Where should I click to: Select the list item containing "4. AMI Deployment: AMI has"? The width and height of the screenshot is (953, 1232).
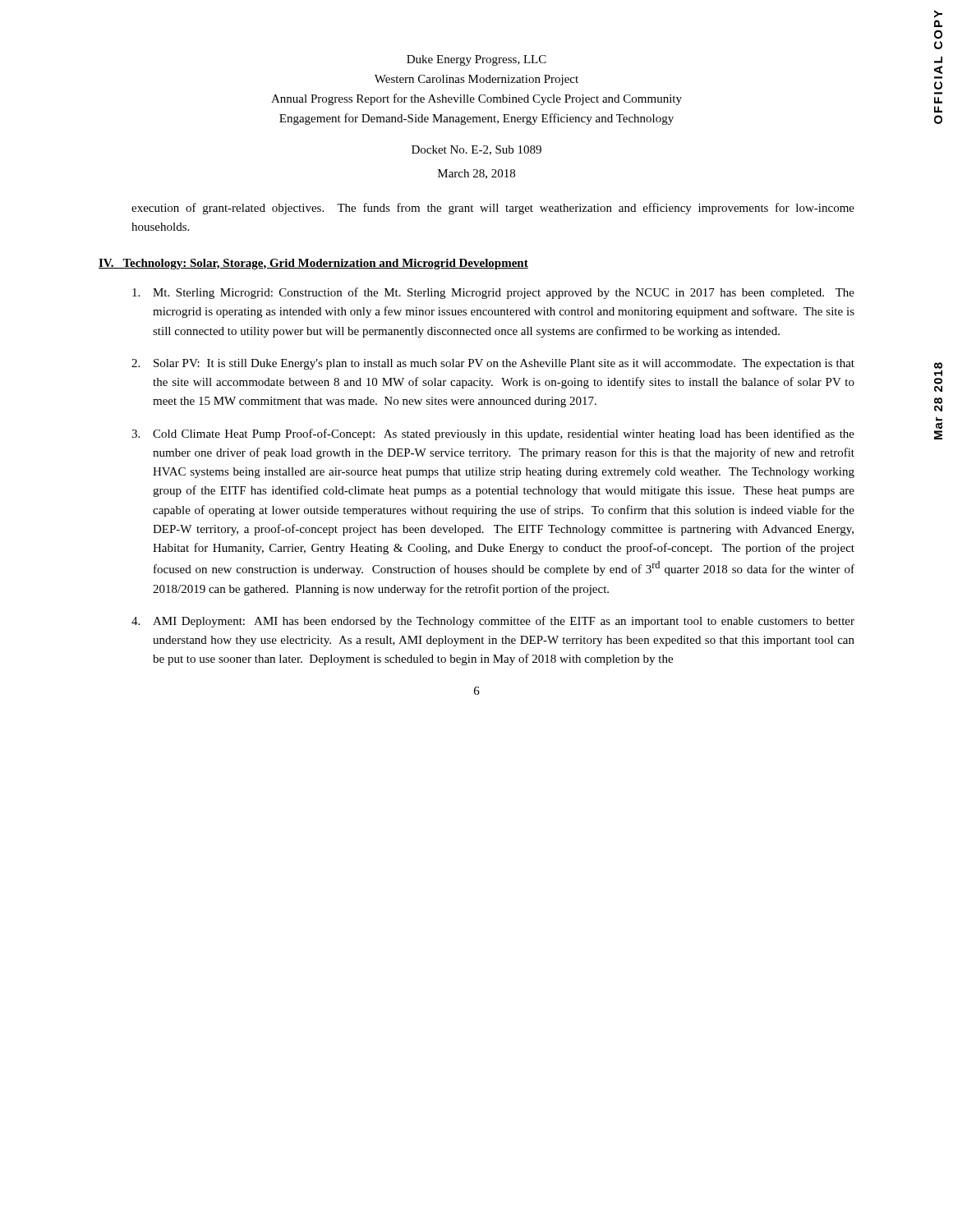tap(493, 640)
